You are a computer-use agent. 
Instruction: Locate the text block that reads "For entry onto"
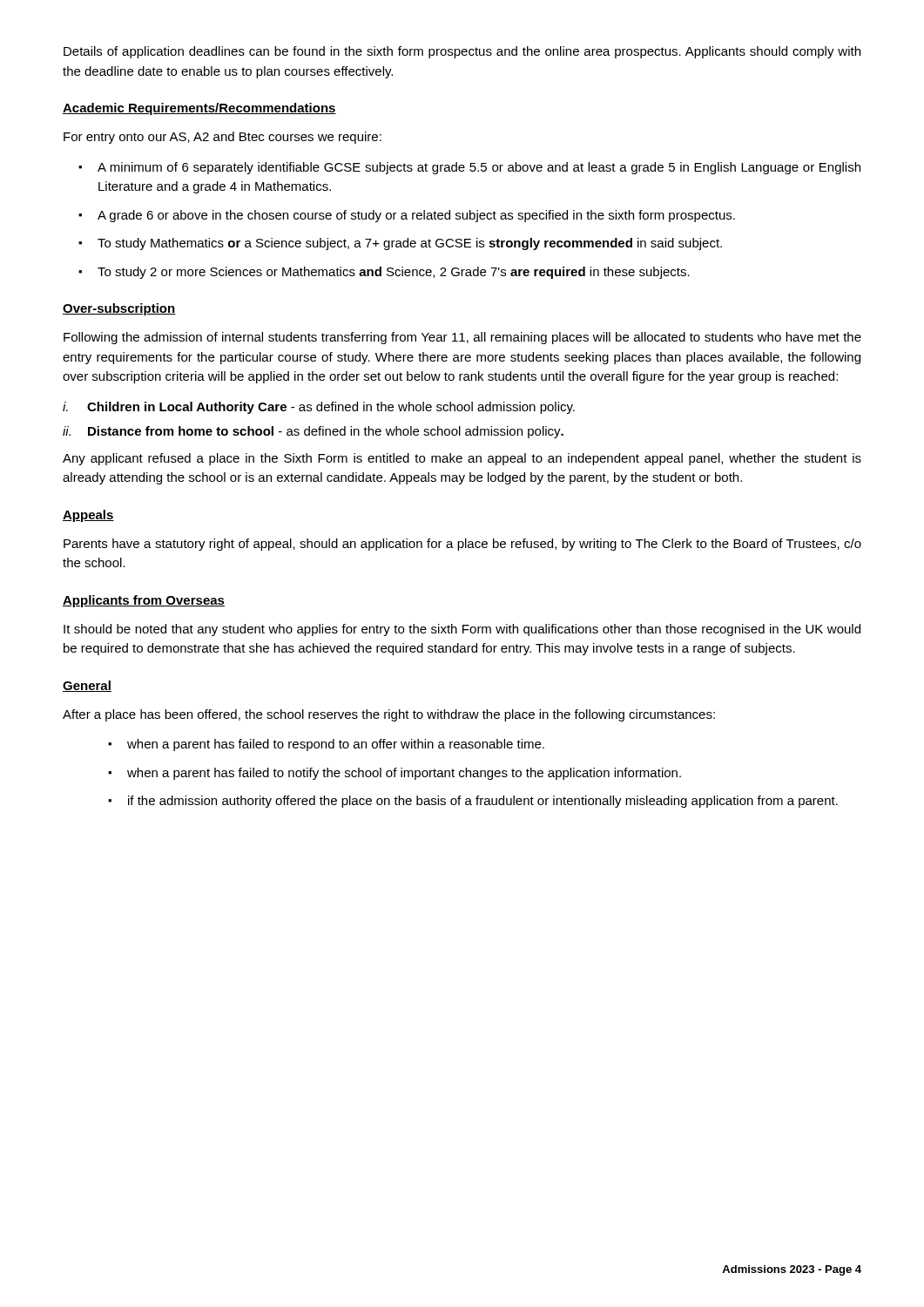(x=223, y=138)
